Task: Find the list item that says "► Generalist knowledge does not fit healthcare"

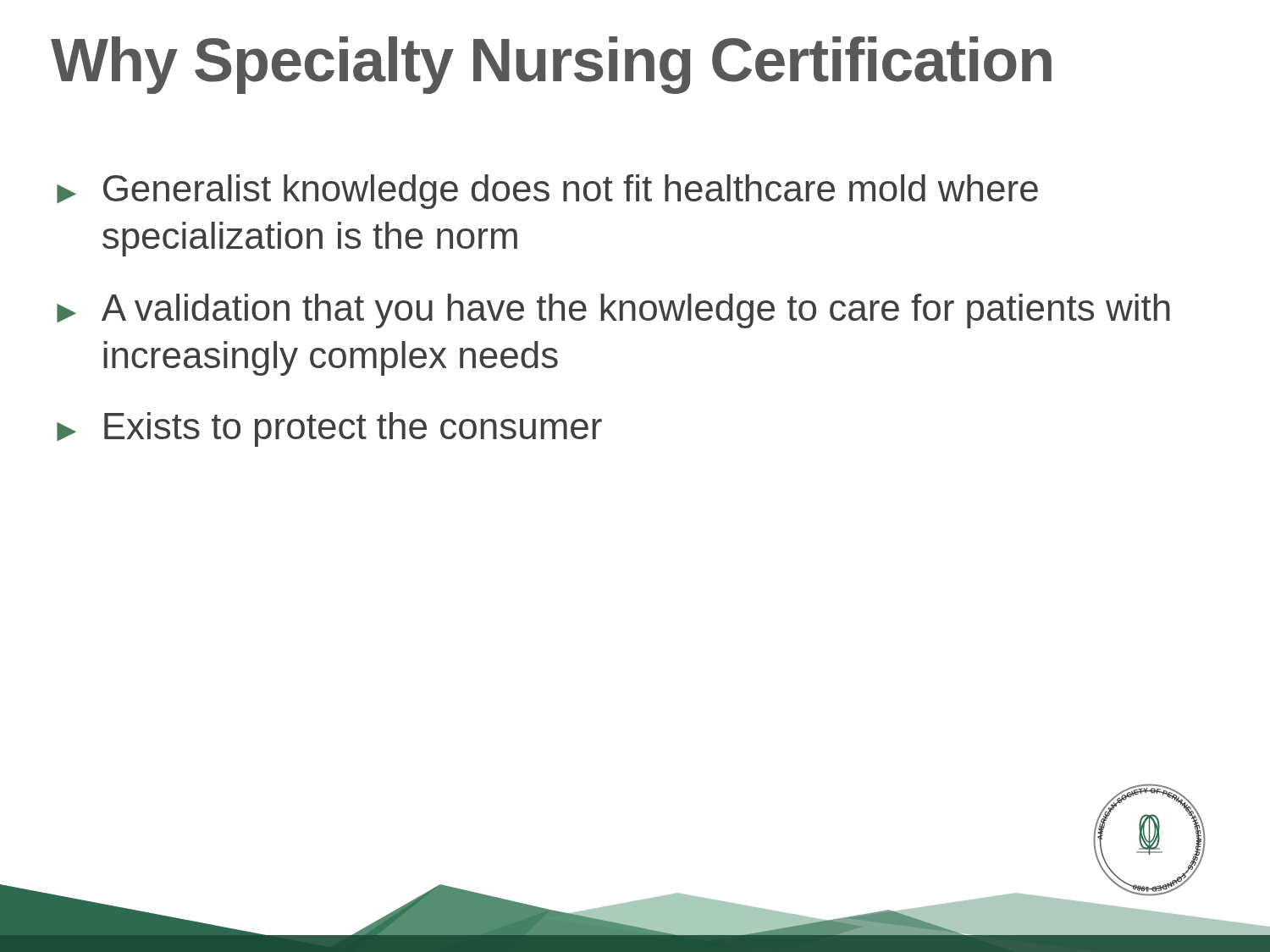Action: point(627,213)
